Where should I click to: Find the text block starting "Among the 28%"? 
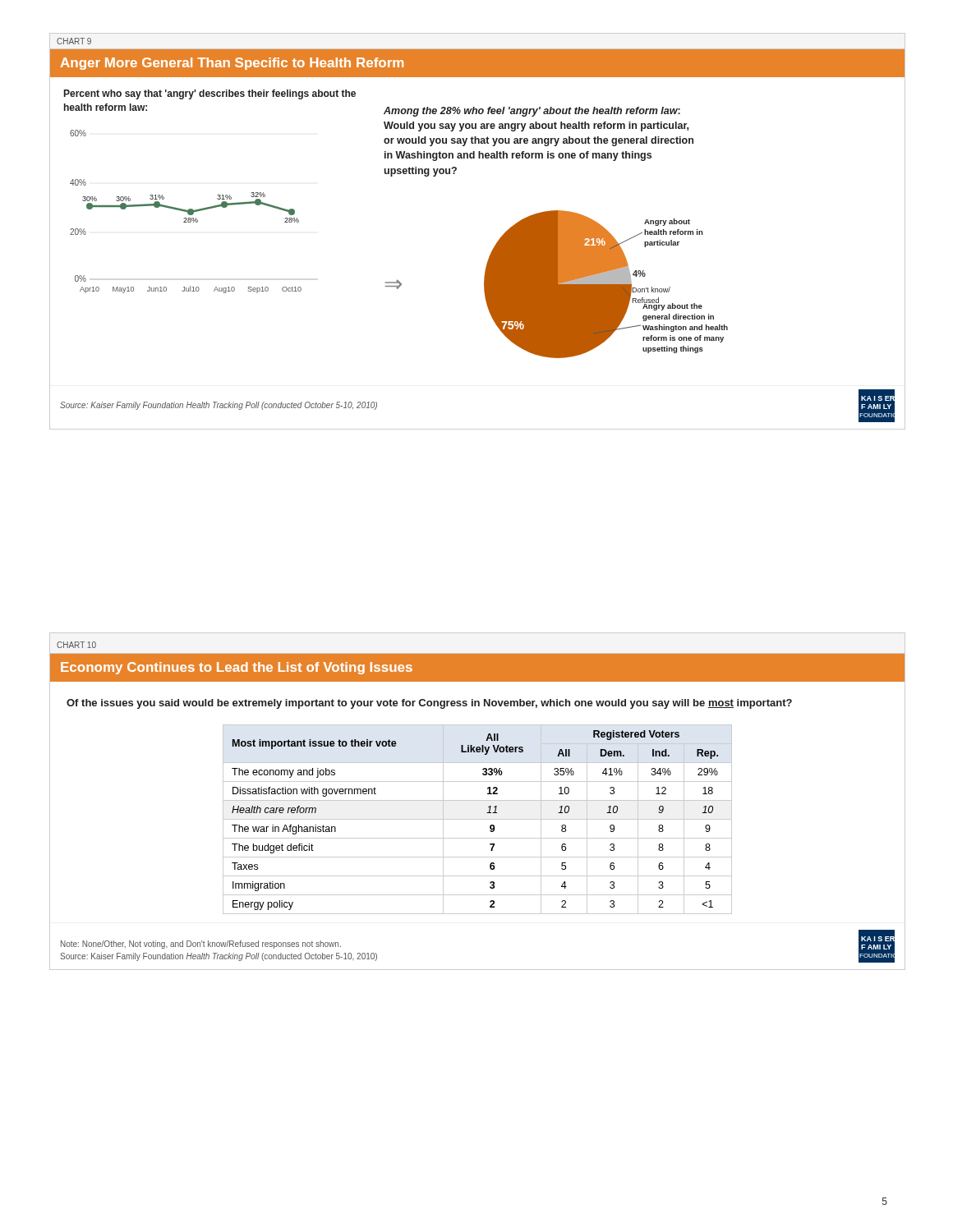coord(539,141)
